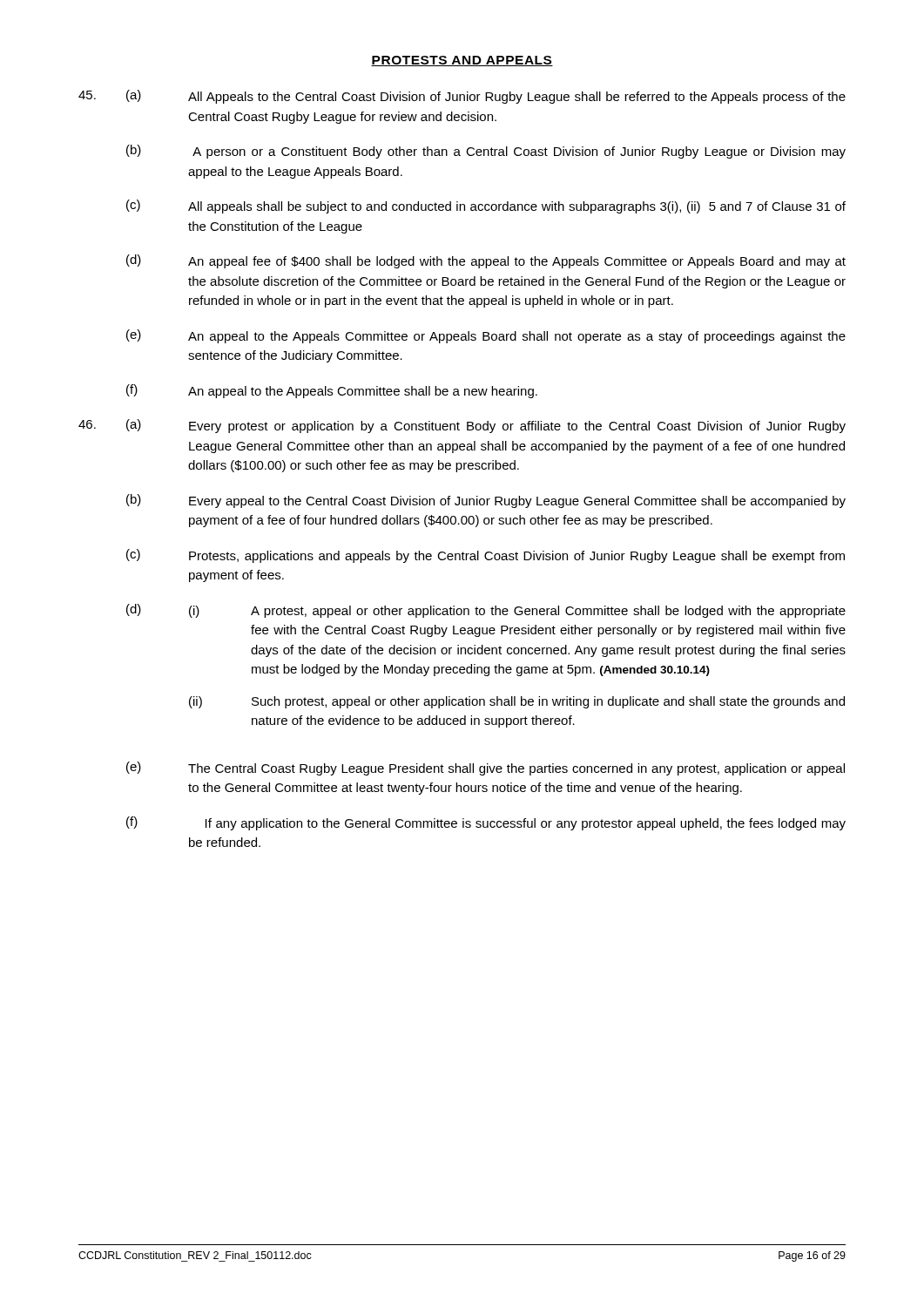Point to the text block starting "(c) Protests, applications and appeals by"
This screenshot has width=924, height=1307.
click(462, 566)
